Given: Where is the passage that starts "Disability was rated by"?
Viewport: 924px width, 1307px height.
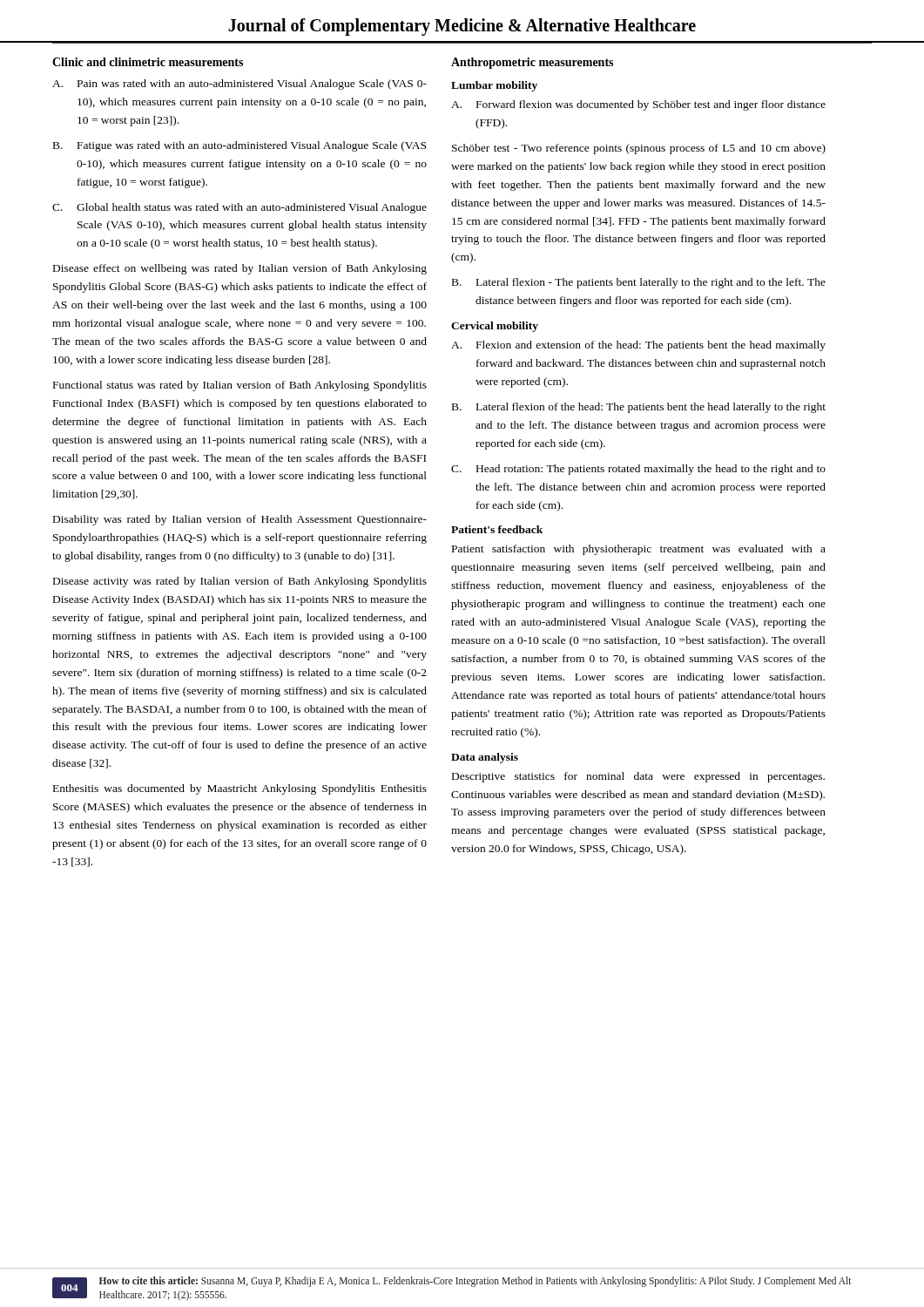Looking at the screenshot, I should (240, 538).
